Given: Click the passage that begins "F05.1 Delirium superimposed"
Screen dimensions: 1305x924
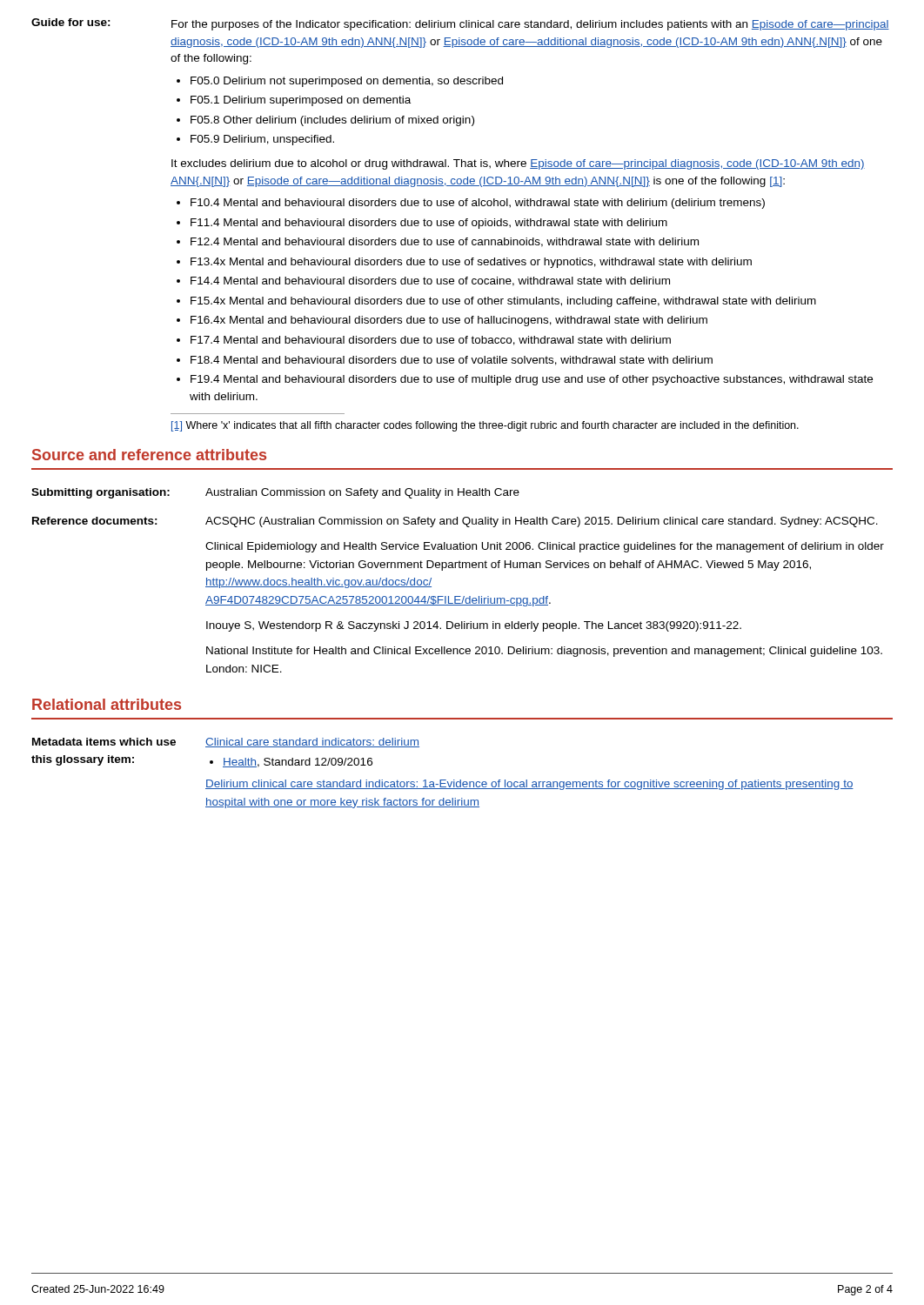Looking at the screenshot, I should (x=300, y=100).
